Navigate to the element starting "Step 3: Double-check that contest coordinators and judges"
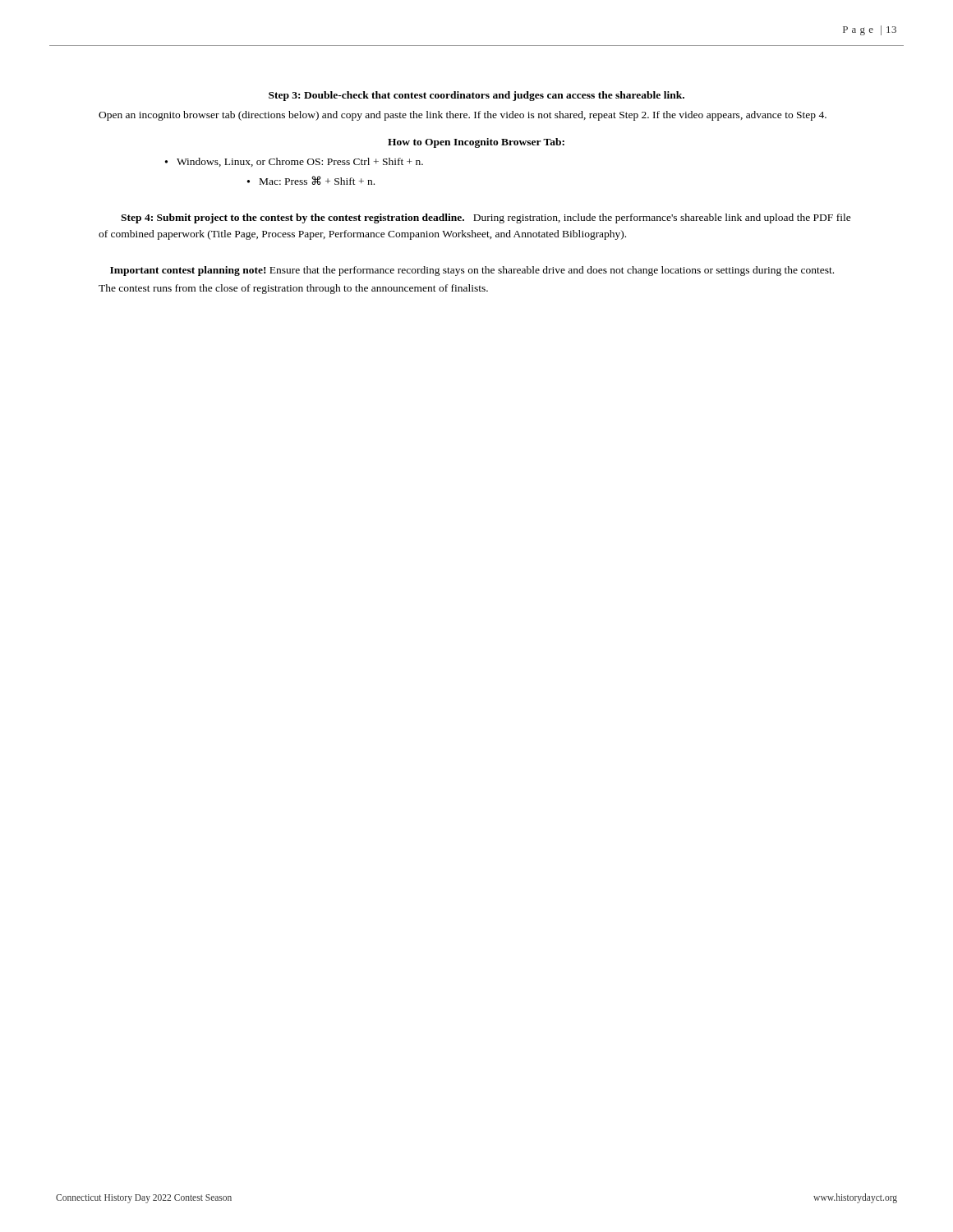The height and width of the screenshot is (1232, 953). (476, 106)
